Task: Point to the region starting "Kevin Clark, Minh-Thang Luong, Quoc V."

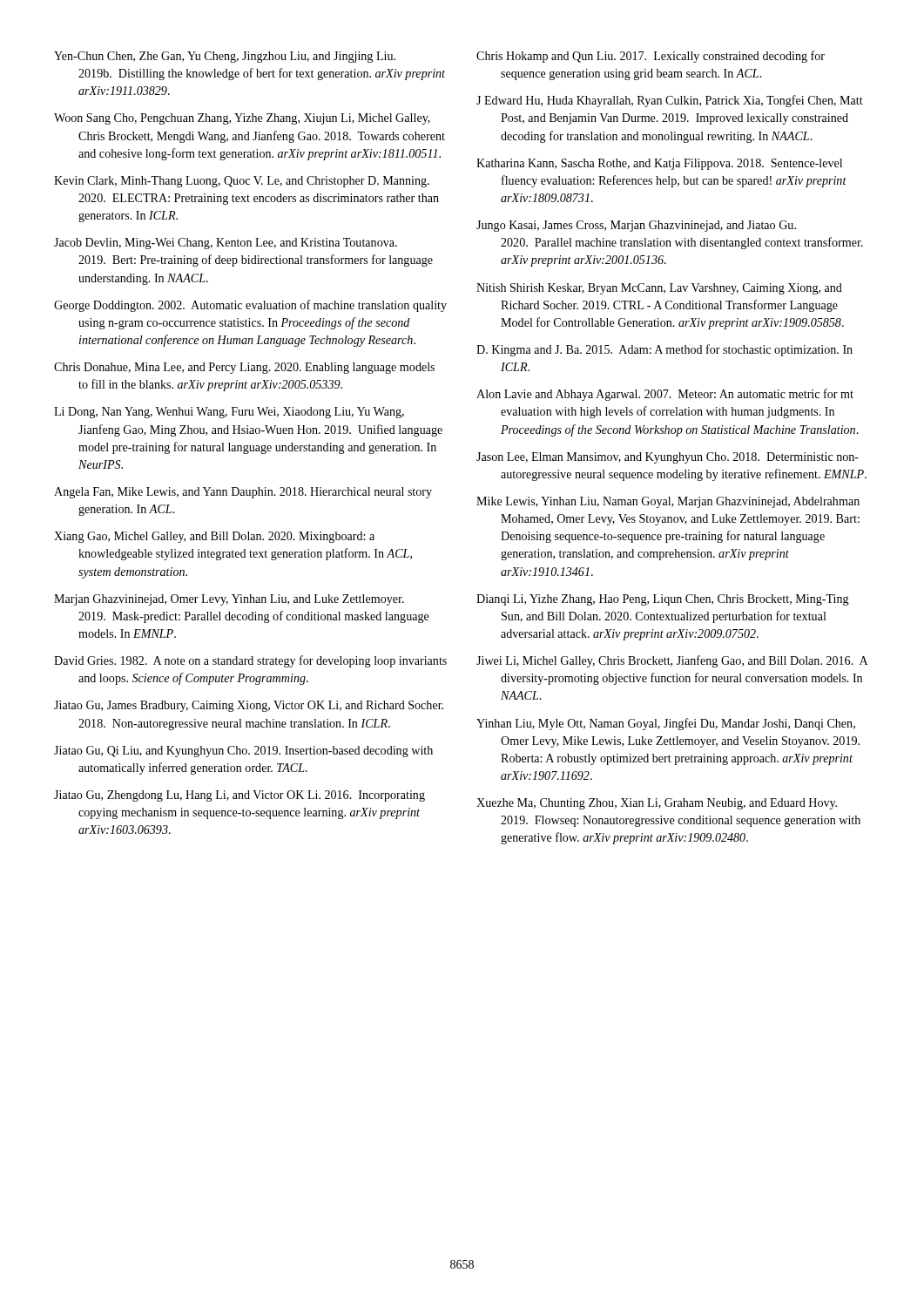Action: click(246, 198)
